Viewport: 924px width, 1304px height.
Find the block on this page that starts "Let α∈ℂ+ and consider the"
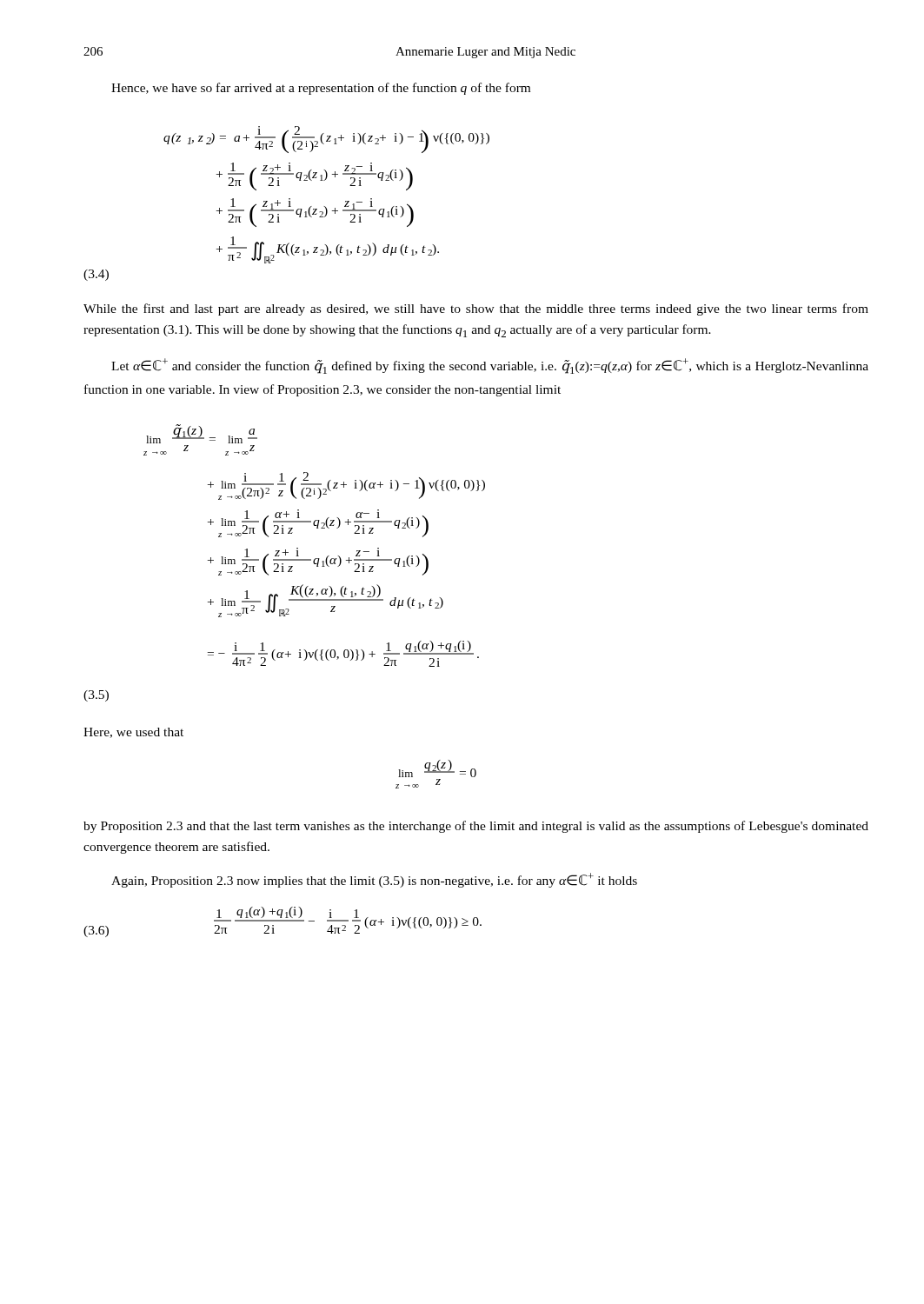click(x=476, y=376)
